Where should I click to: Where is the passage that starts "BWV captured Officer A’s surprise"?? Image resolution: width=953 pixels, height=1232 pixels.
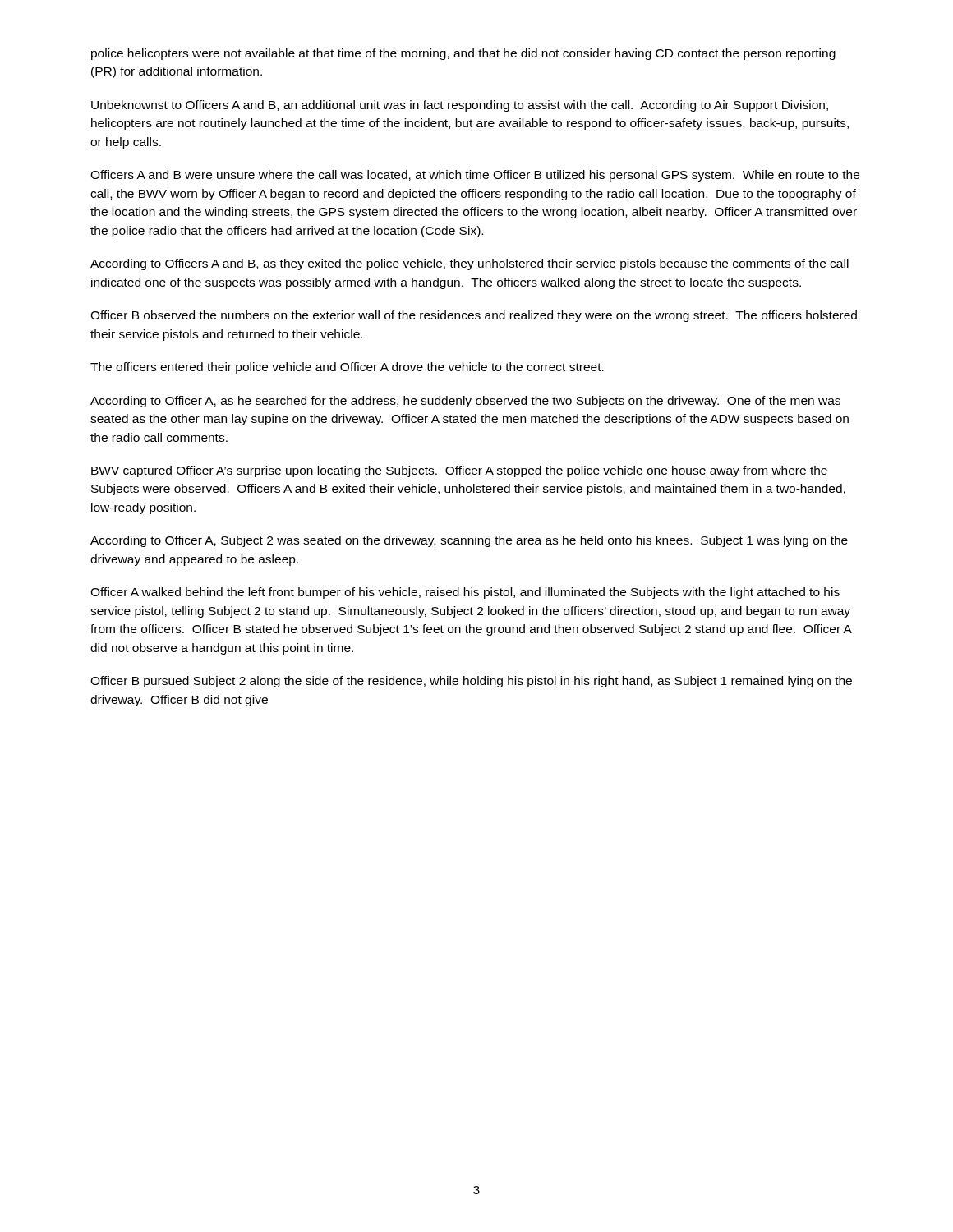[x=468, y=489]
